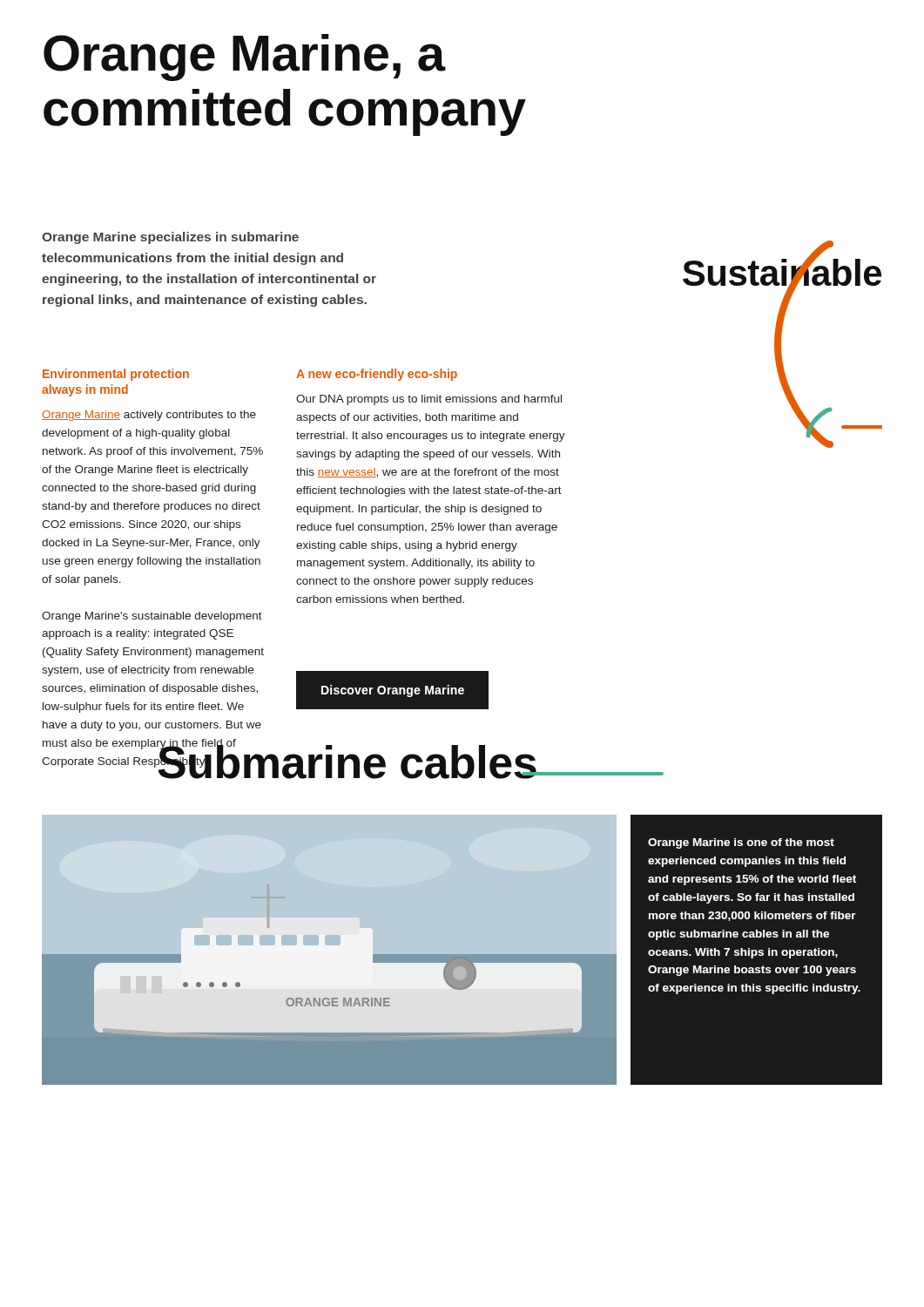Click where it says "Discover Orange Marine"
Screen dimensions: 1307x924
click(393, 690)
